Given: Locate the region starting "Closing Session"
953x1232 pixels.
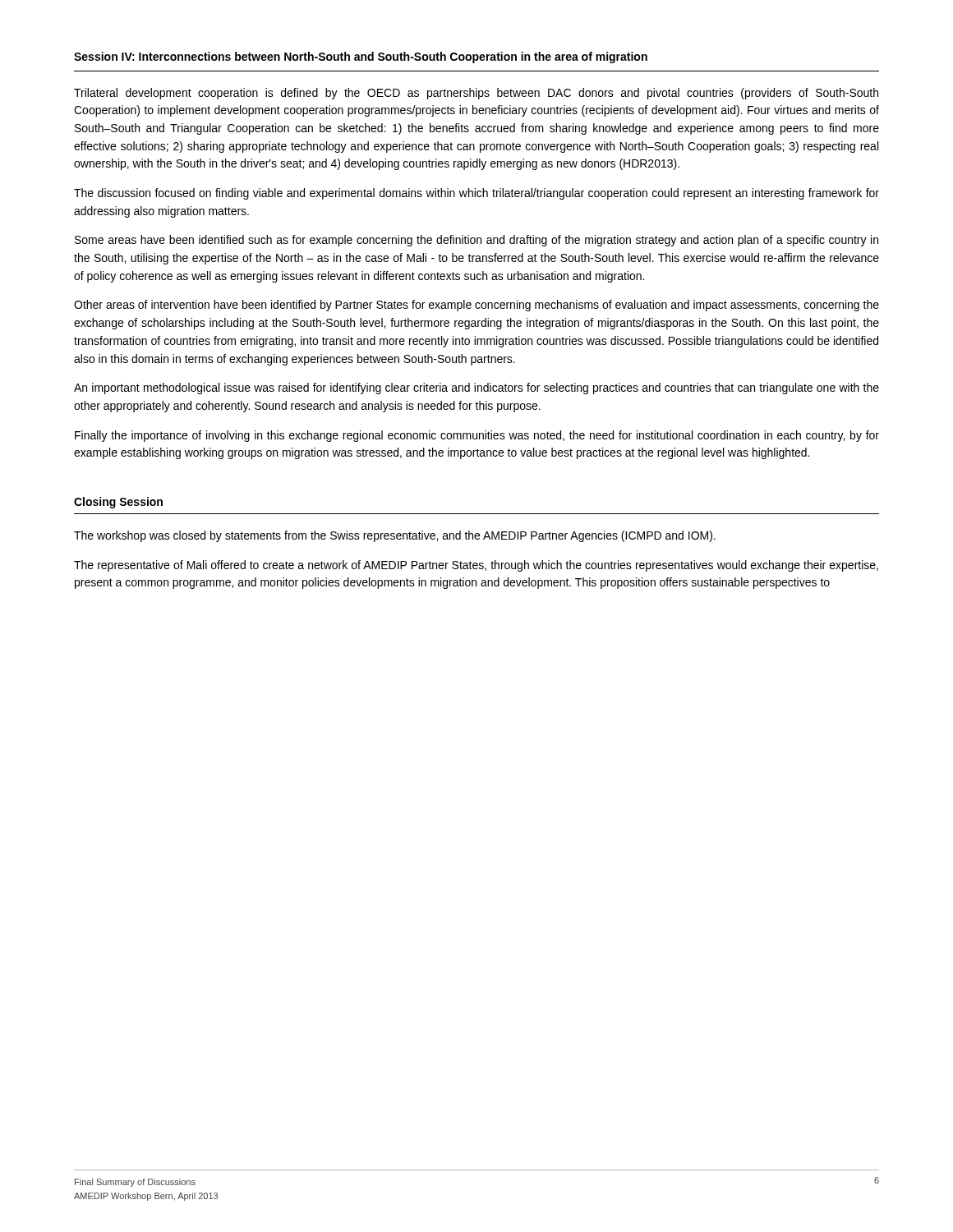Looking at the screenshot, I should point(476,502).
